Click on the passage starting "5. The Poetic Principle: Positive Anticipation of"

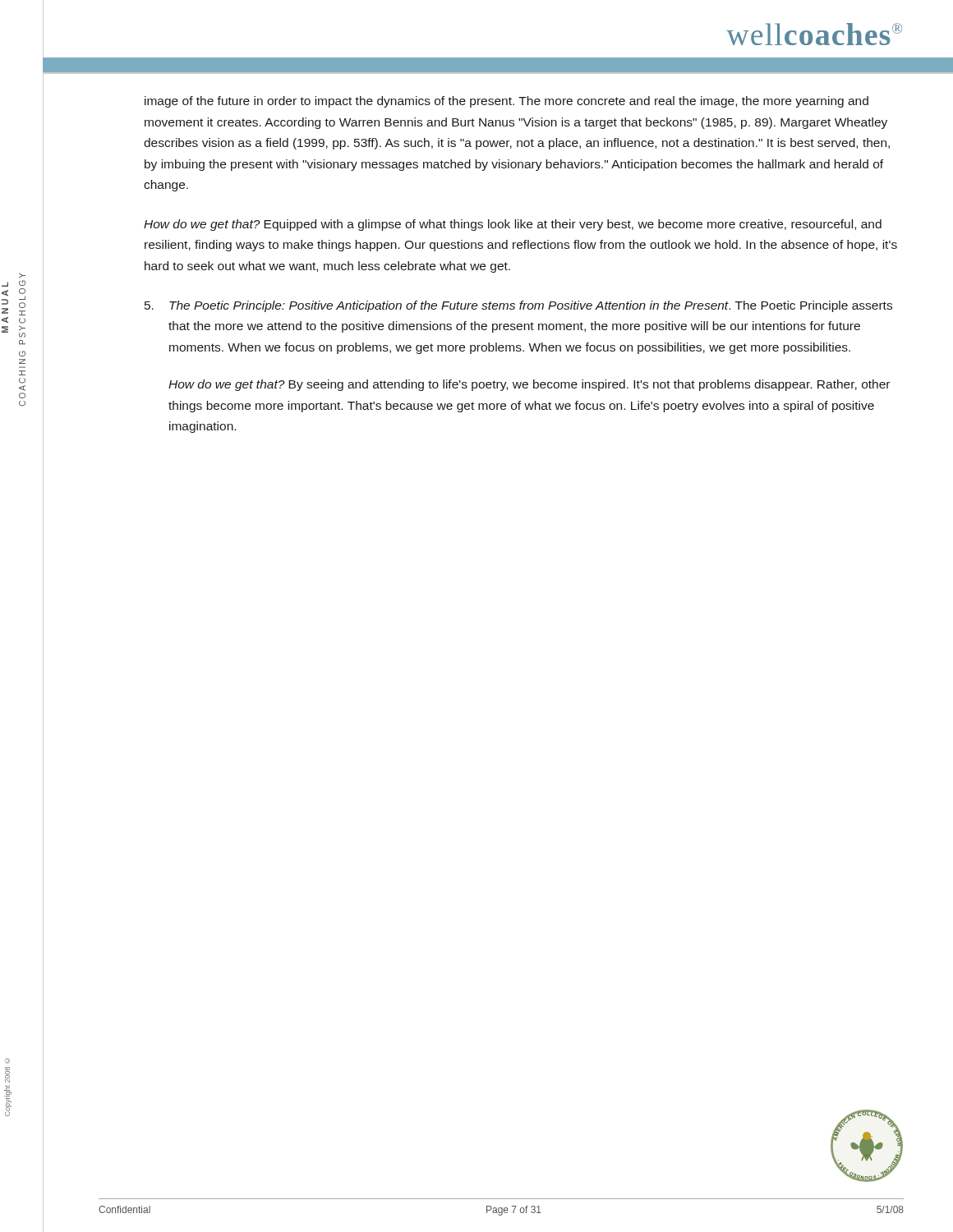point(518,306)
